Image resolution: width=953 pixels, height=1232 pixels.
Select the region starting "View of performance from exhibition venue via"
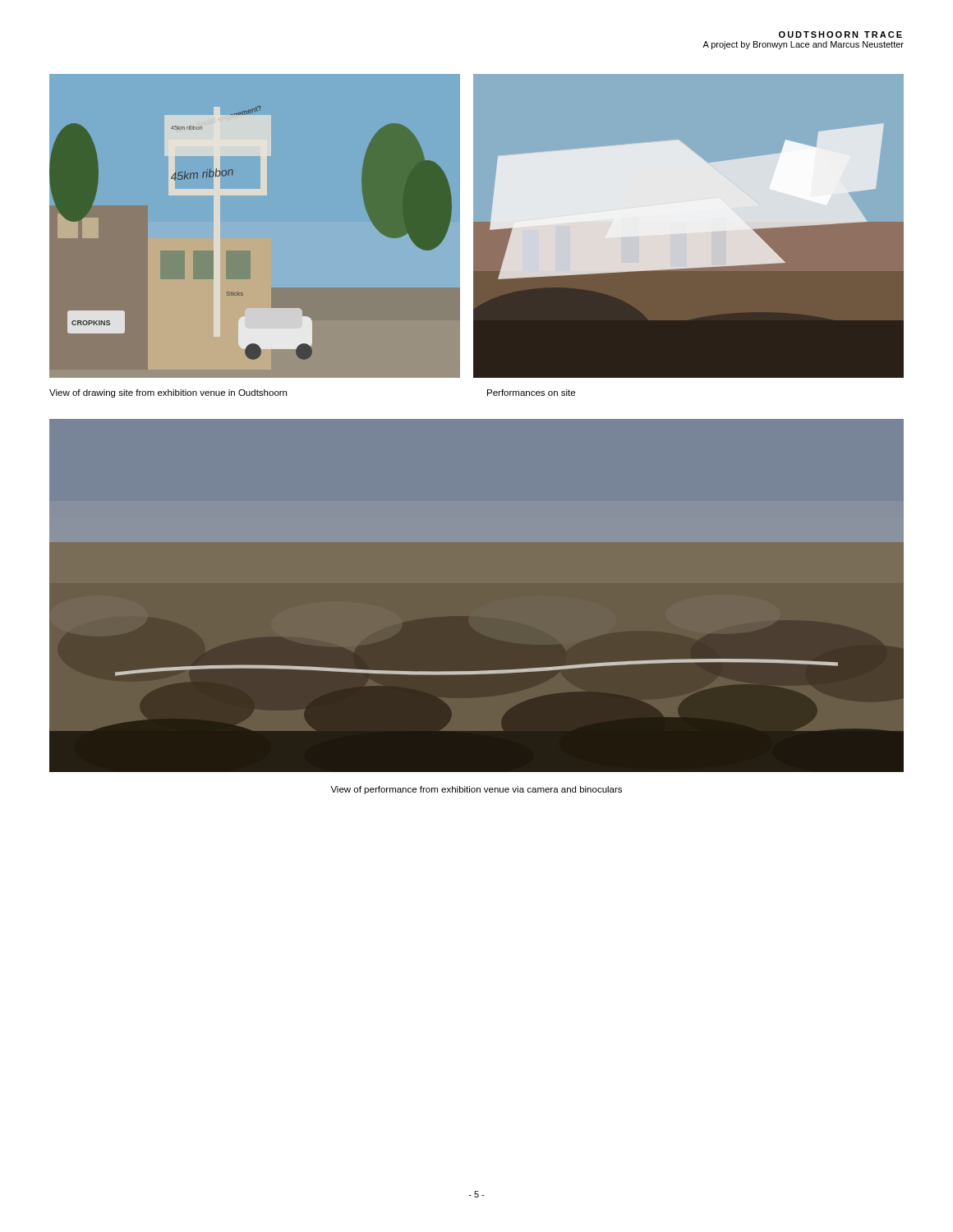coord(476,789)
